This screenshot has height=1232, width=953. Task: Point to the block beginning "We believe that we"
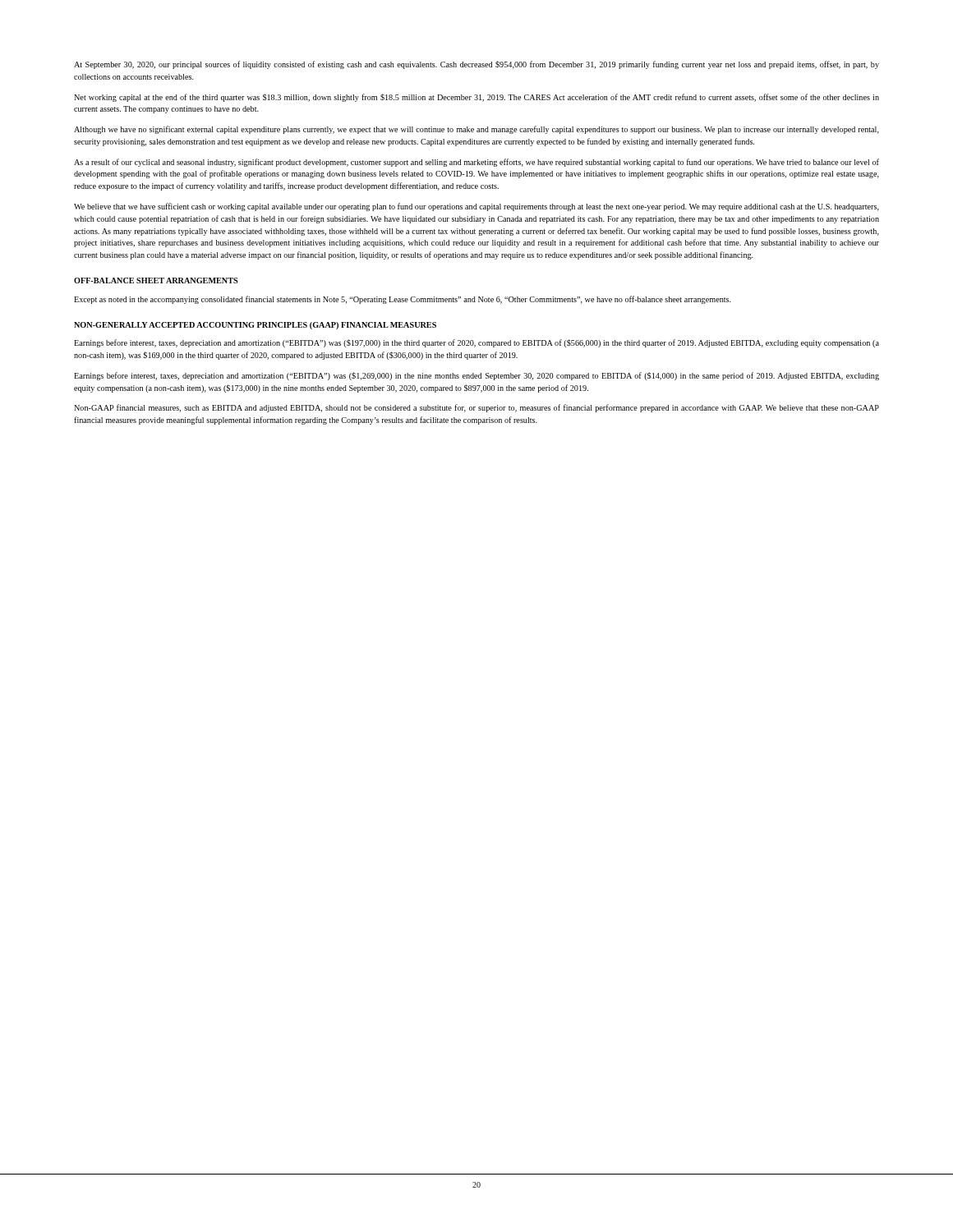476,231
